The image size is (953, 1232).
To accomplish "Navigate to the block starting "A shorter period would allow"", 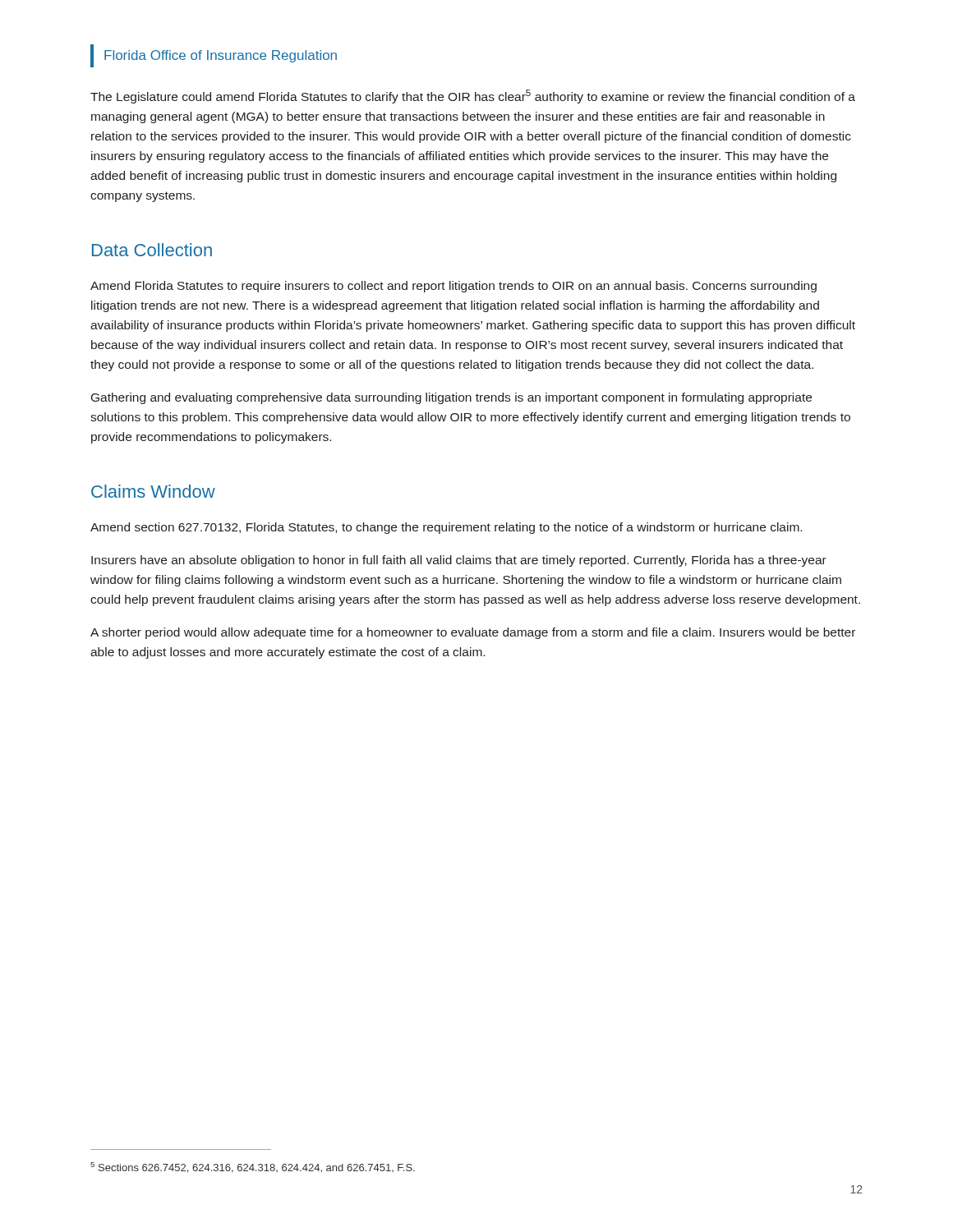I will click(473, 642).
